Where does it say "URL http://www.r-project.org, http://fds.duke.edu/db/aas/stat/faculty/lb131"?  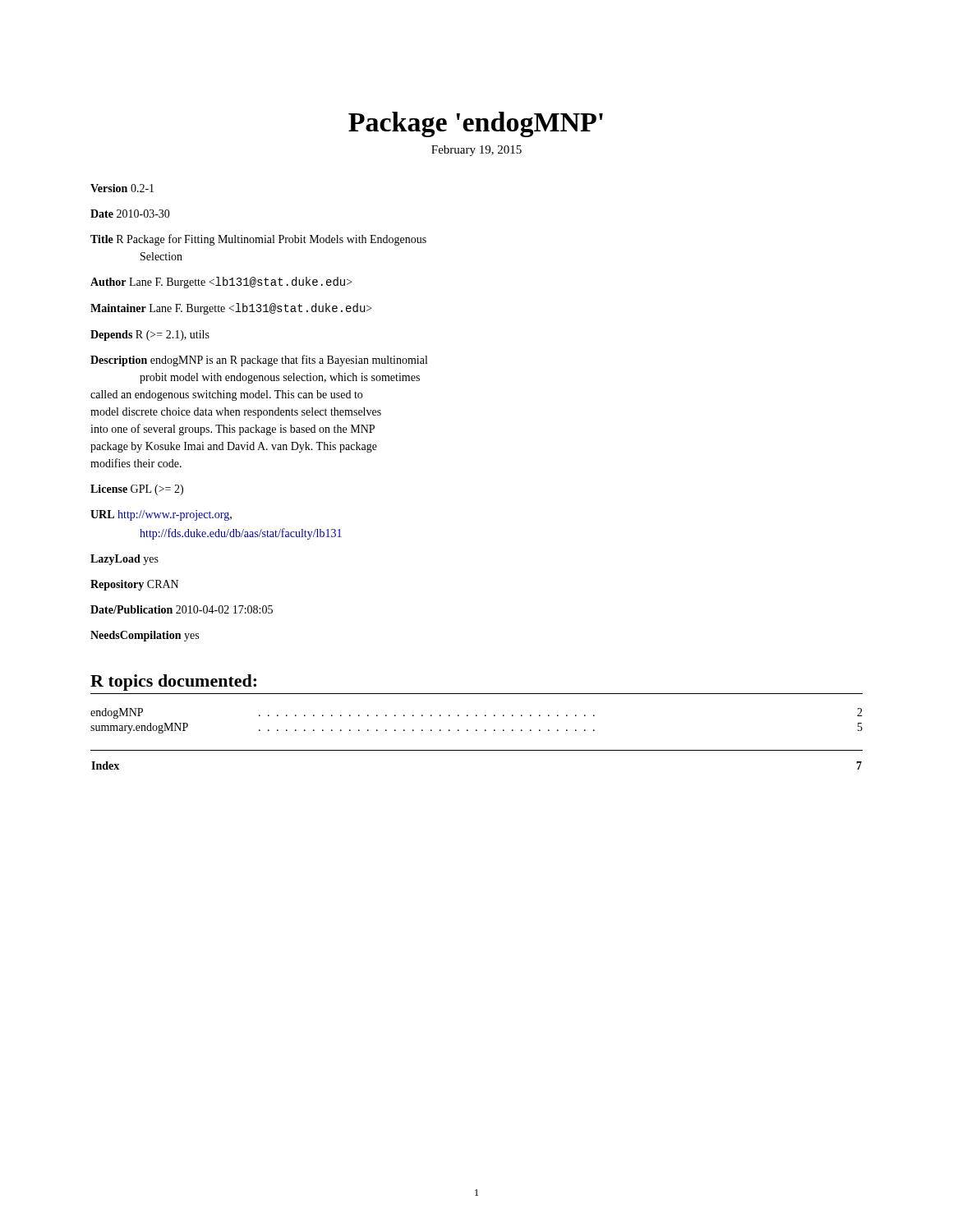[161, 515]
